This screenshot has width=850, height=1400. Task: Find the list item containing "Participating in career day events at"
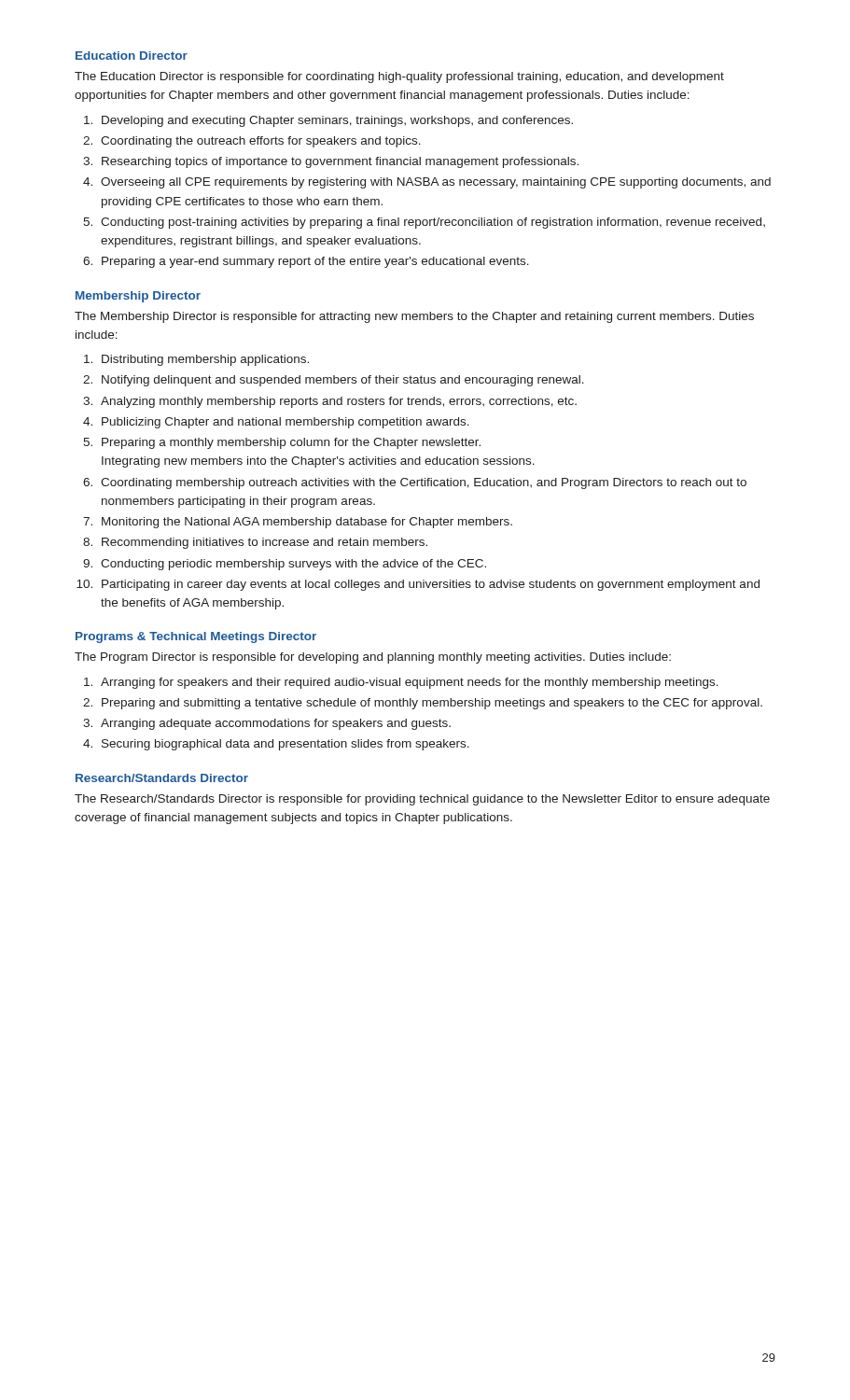click(431, 593)
